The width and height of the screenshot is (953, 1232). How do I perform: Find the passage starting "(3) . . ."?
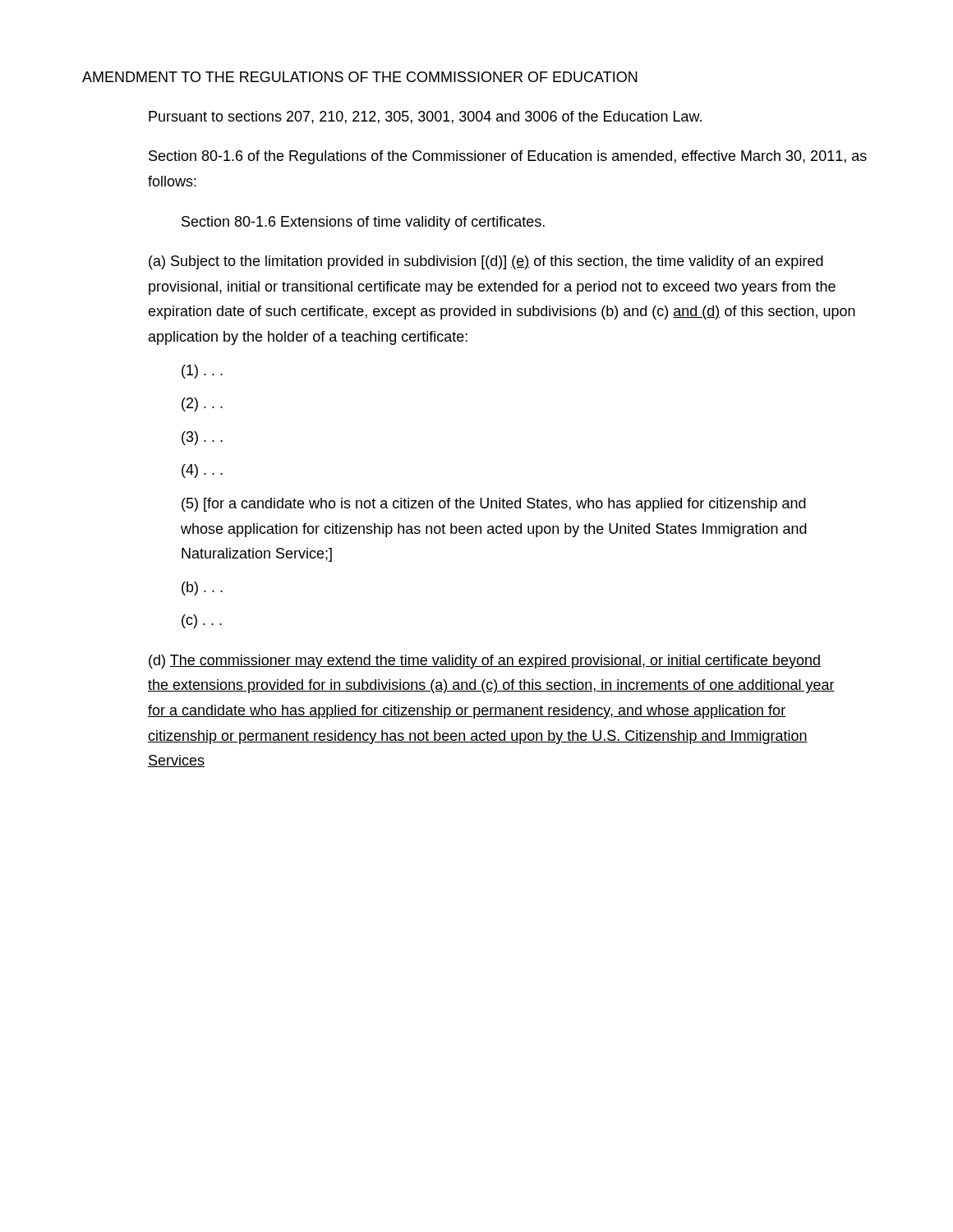(202, 437)
